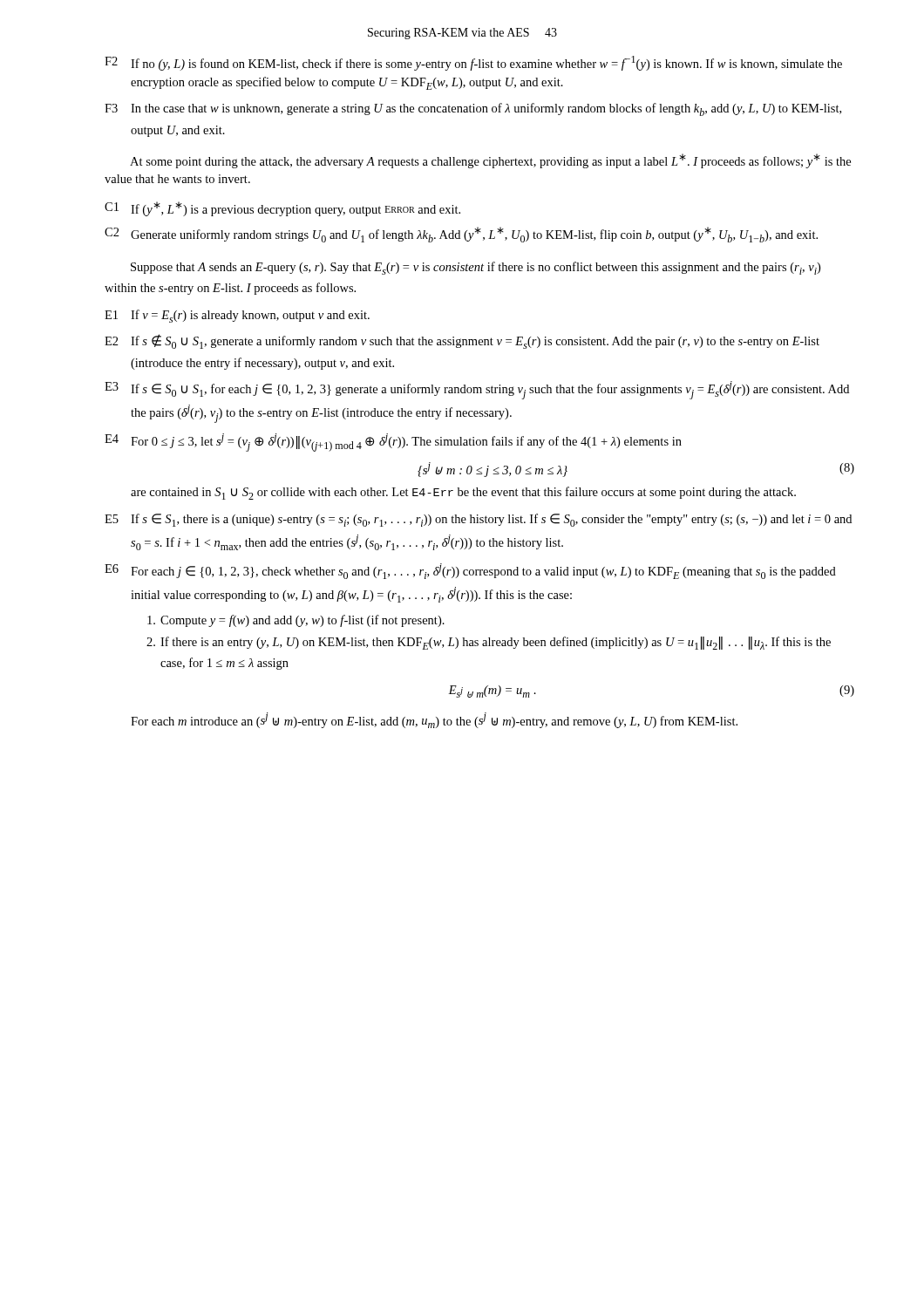The width and height of the screenshot is (924, 1308).
Task: Find the block on this page that starts "C2 Generate uniformly"
Action: tap(479, 235)
